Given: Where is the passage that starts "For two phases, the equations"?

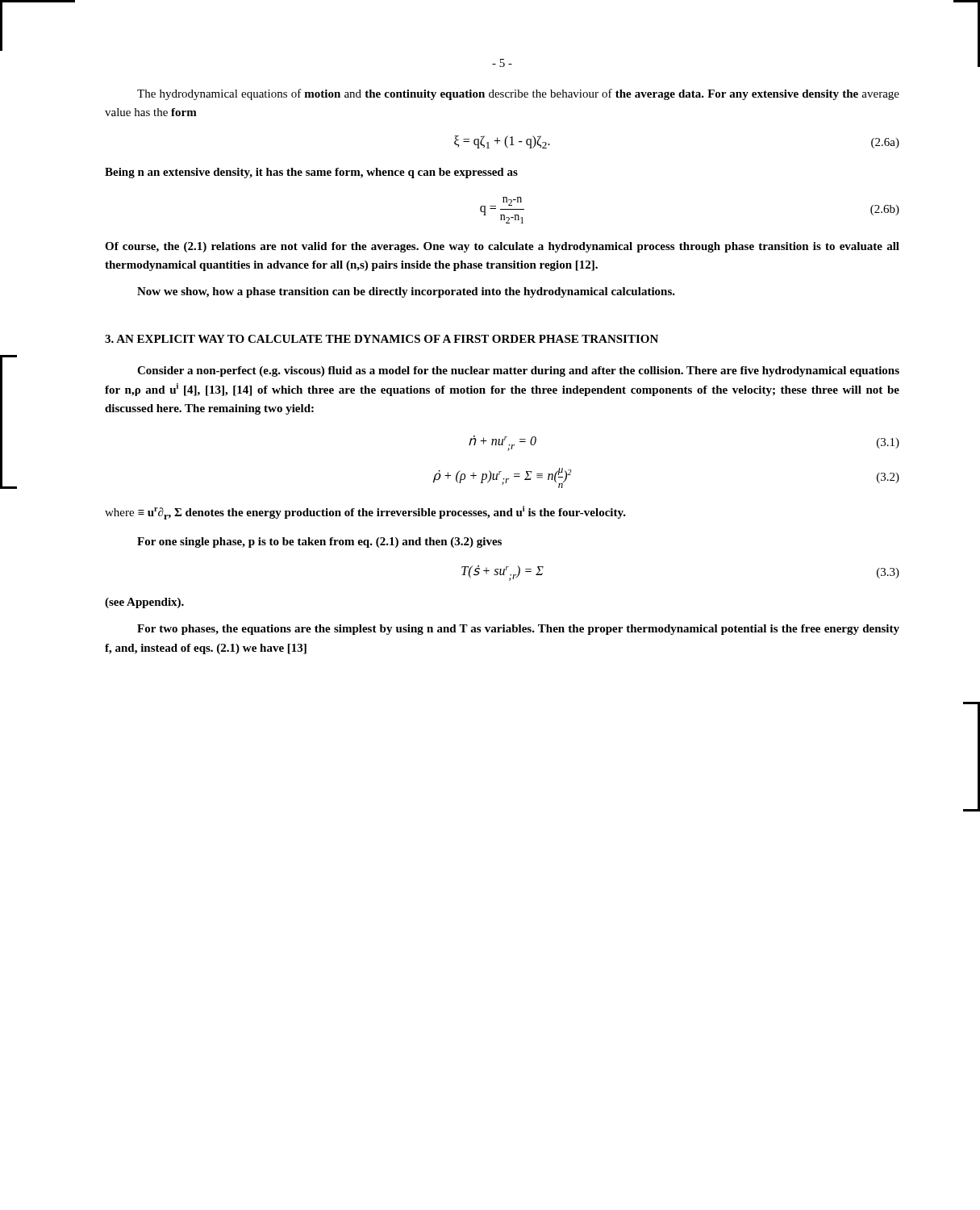Looking at the screenshot, I should coord(502,638).
